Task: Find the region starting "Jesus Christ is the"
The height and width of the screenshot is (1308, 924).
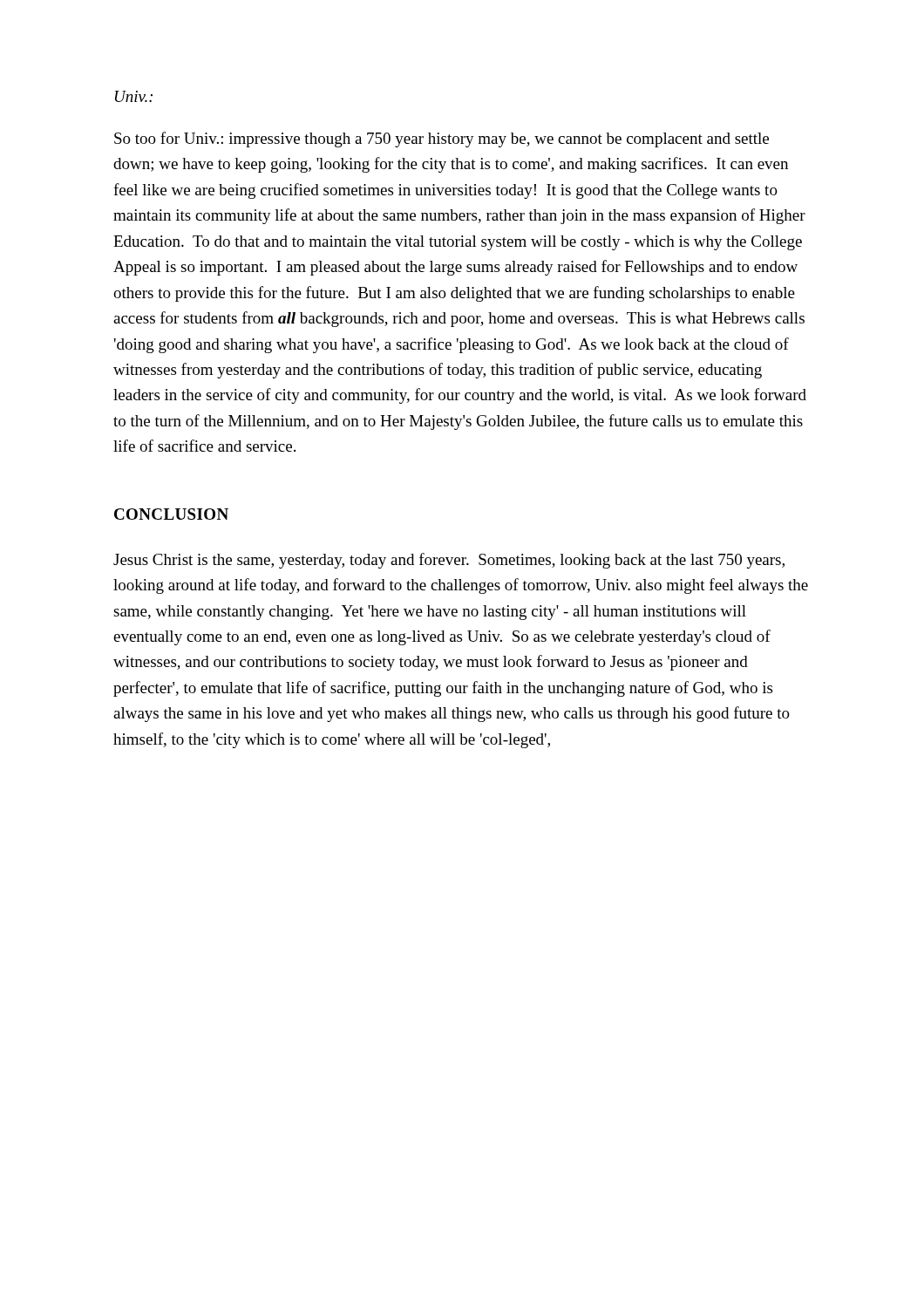Action: pos(461,649)
